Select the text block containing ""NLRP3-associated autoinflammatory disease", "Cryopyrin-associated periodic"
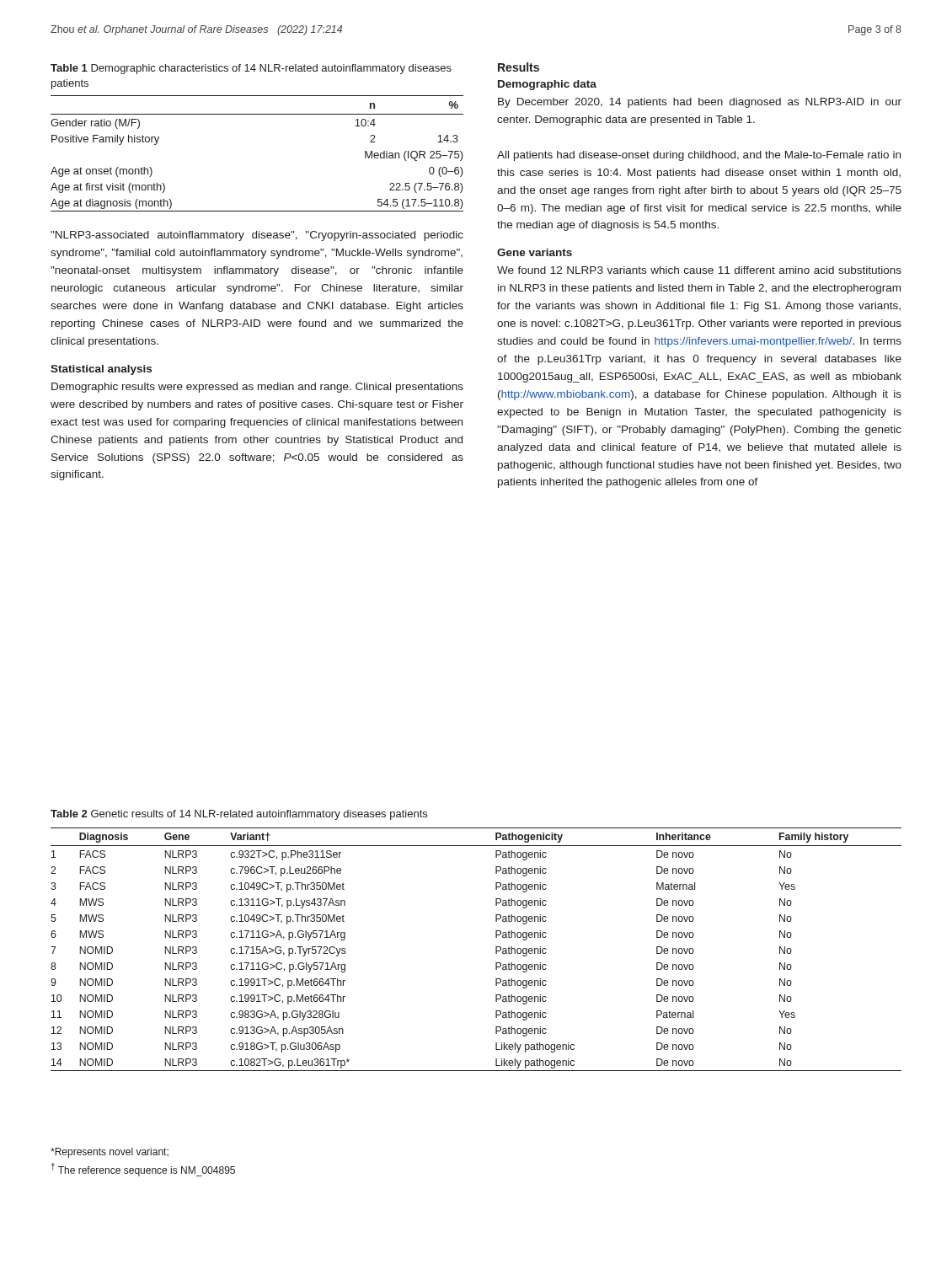This screenshot has height=1264, width=952. 257,288
